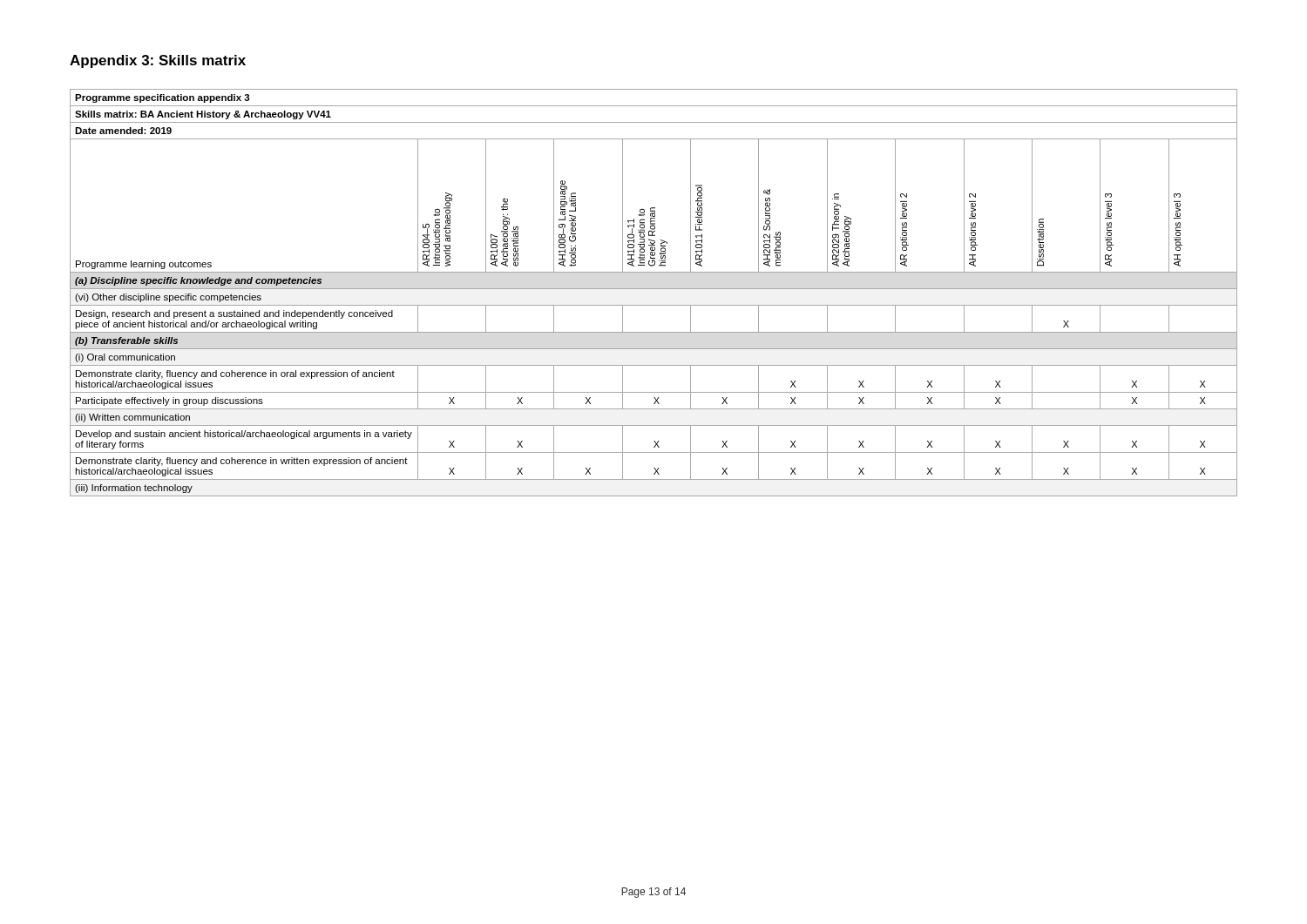
Task: Find "Appendix 3: Skills matrix" on this page
Action: pyautogui.click(x=158, y=61)
